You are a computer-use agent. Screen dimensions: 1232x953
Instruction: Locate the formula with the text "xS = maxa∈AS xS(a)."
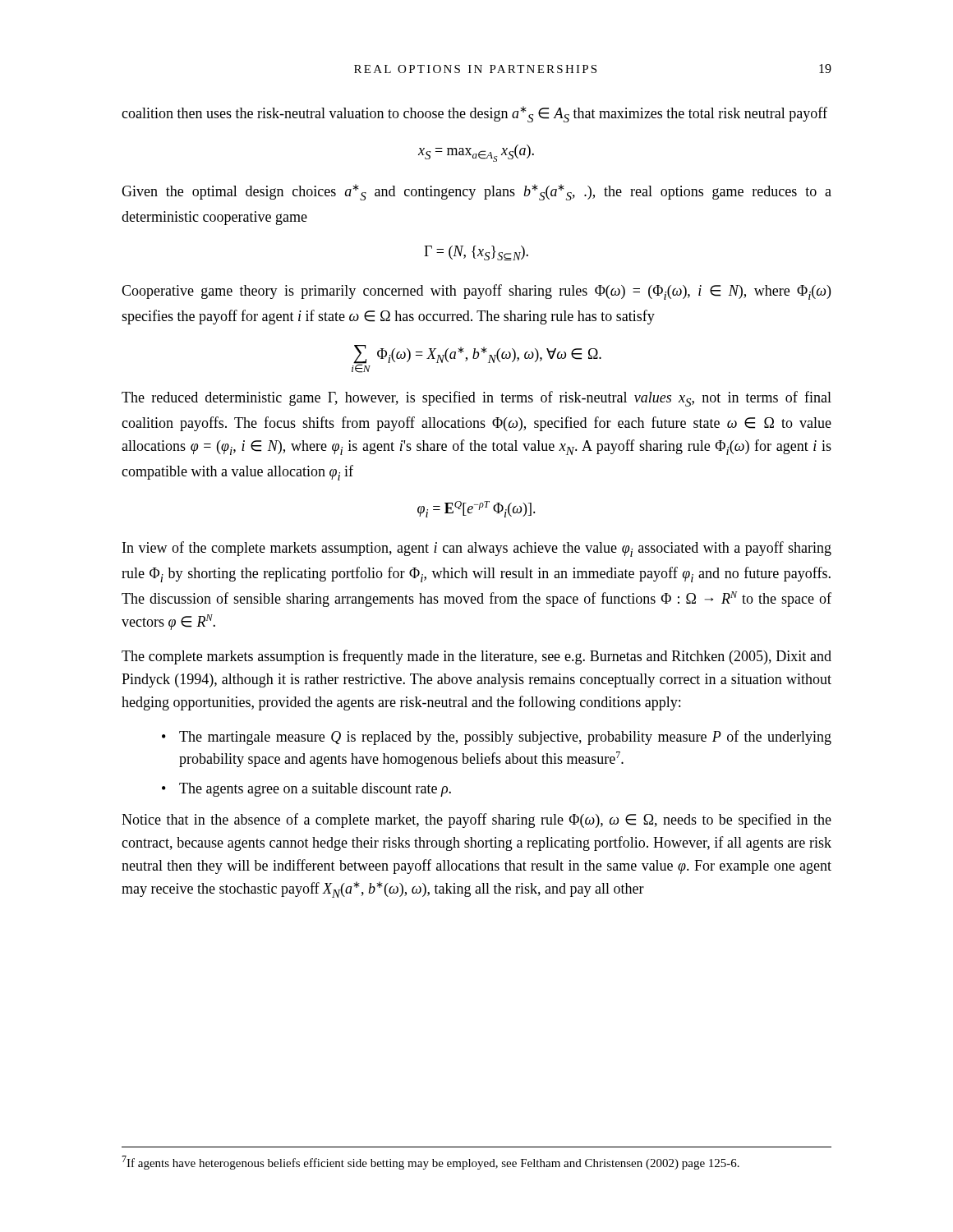click(476, 153)
